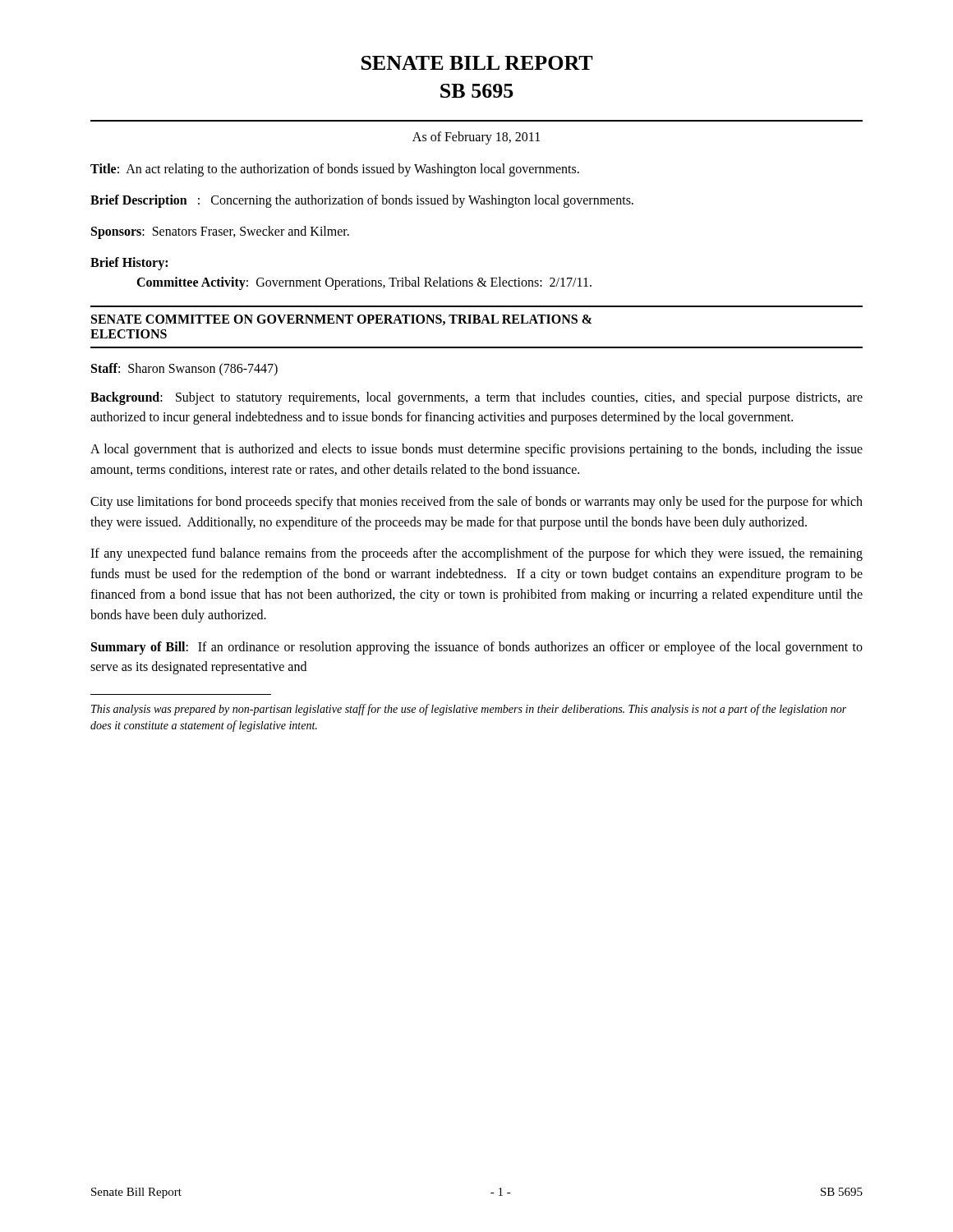The image size is (953, 1232).
Task: Find the title containing "SENATE BILL REPORTSB 5695"
Action: [476, 77]
